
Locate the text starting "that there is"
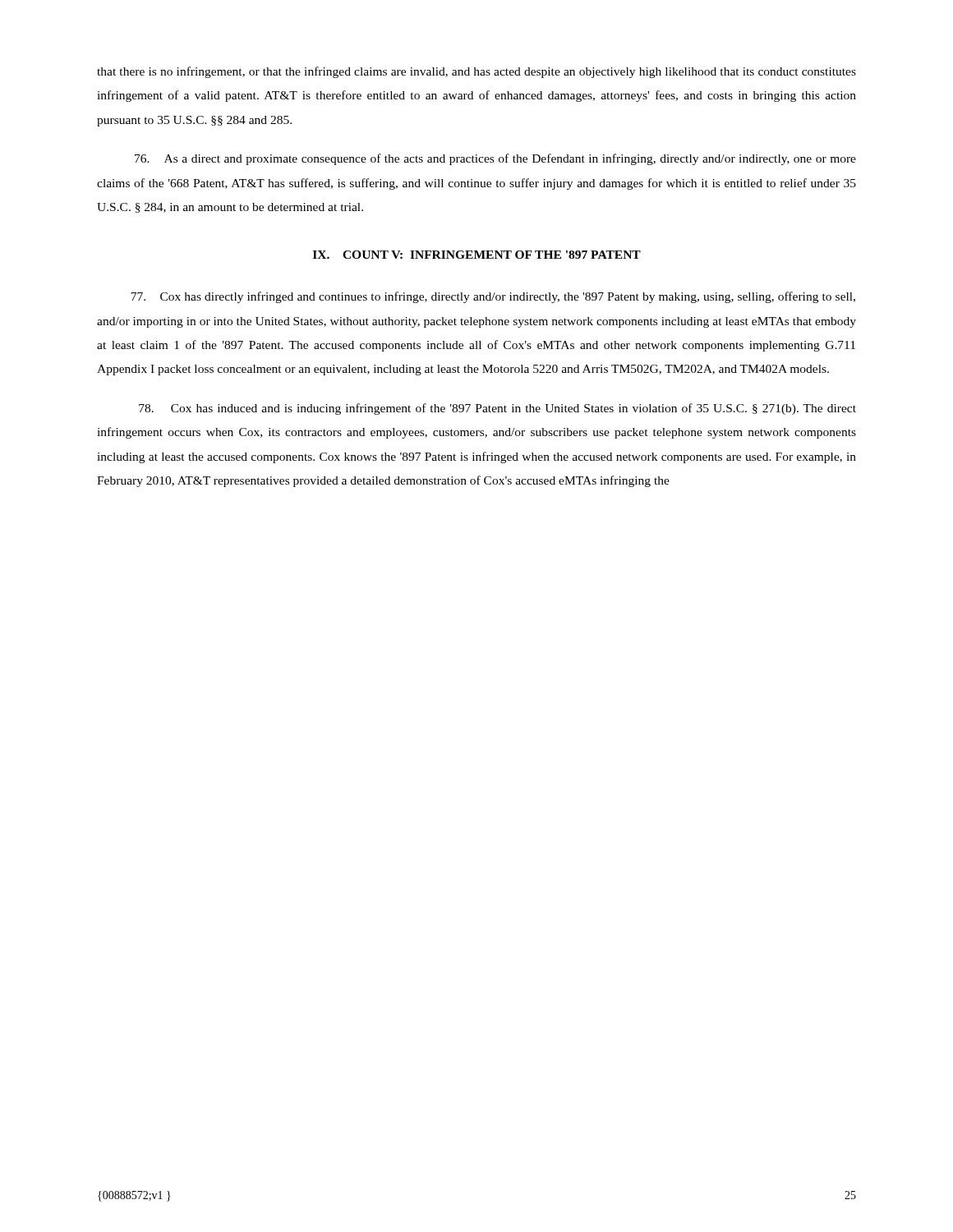pyautogui.click(x=476, y=95)
